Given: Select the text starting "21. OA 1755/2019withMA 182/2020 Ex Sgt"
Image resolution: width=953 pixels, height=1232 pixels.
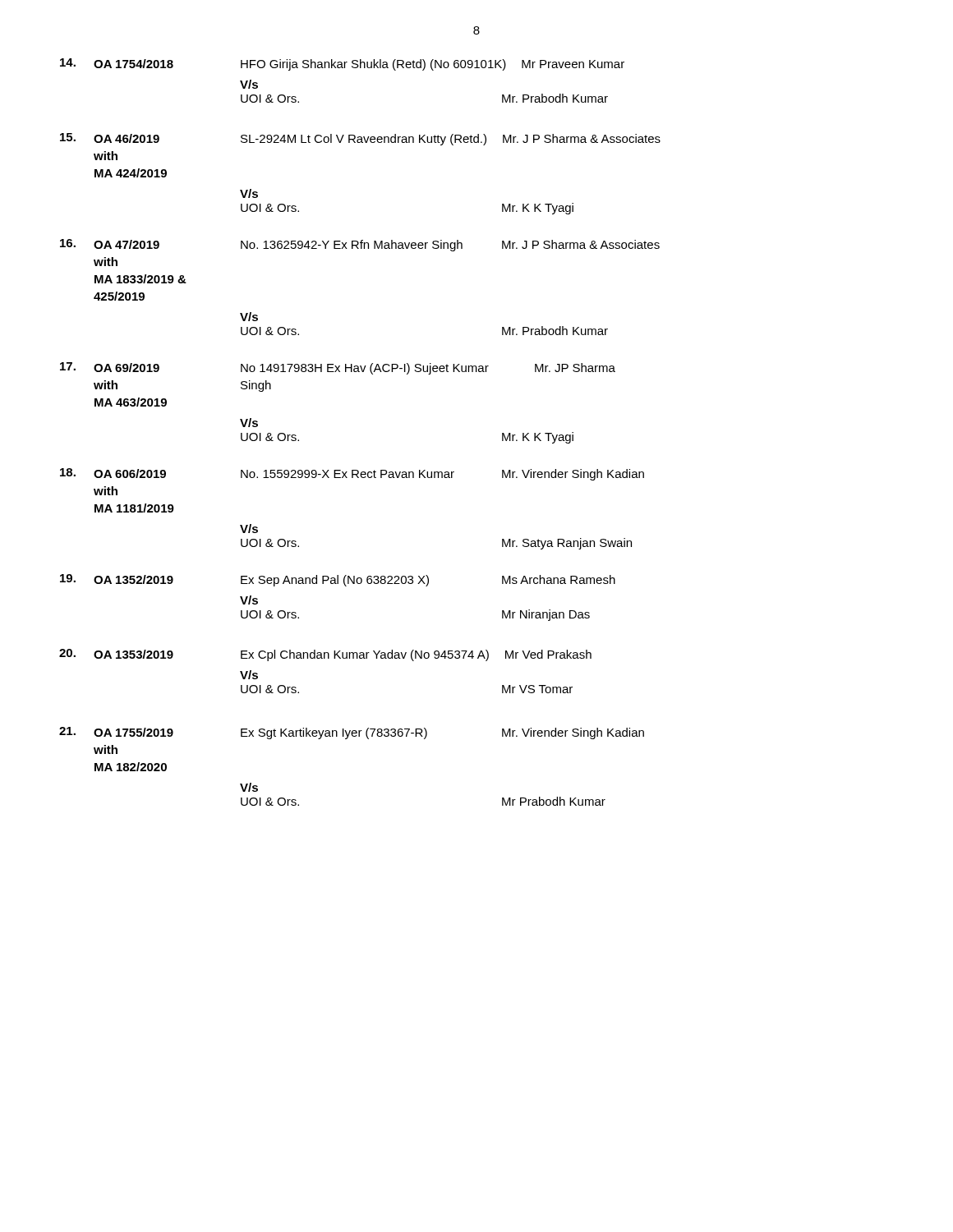Looking at the screenshot, I should [352, 733].
